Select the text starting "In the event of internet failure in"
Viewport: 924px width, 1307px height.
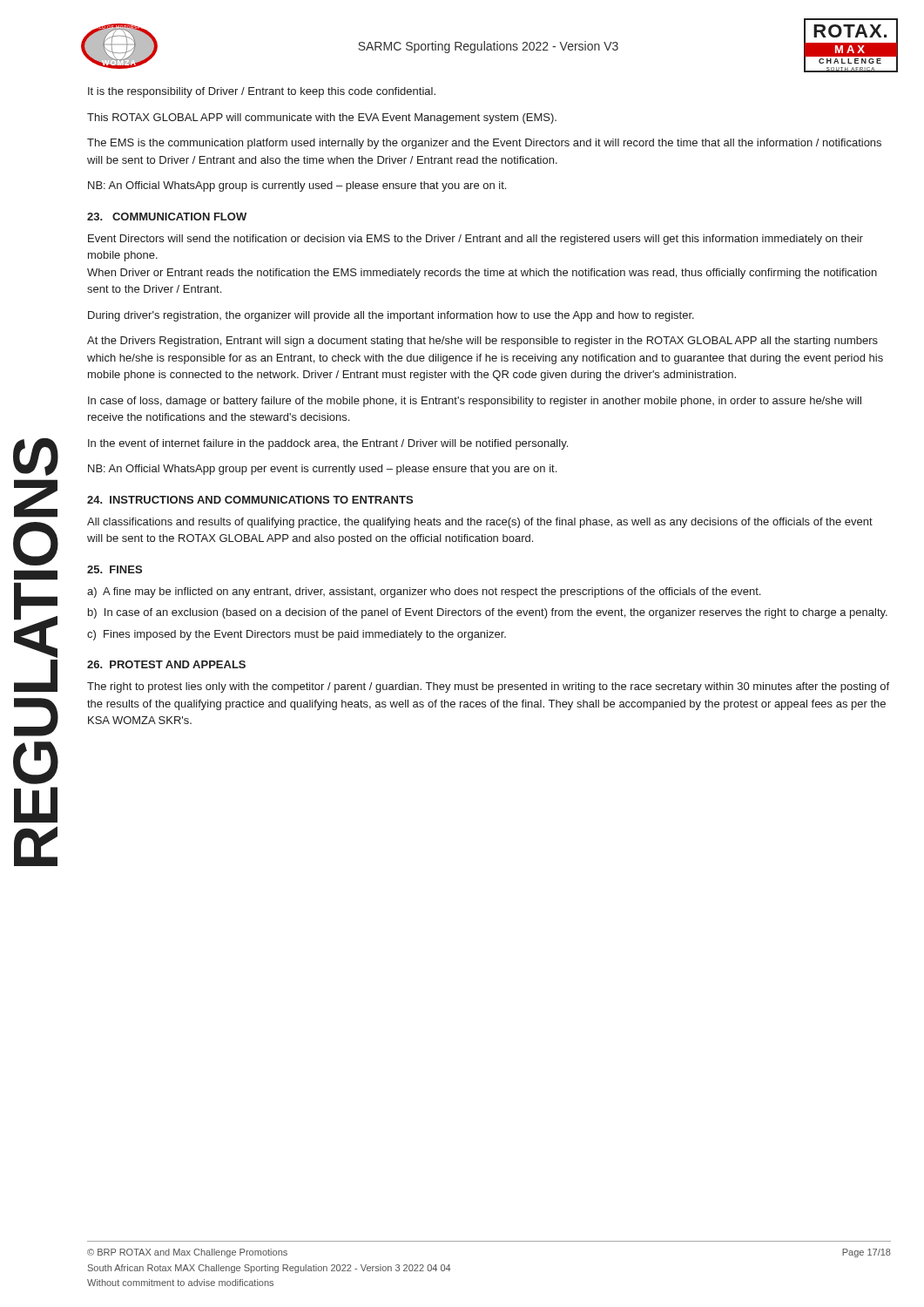(328, 443)
